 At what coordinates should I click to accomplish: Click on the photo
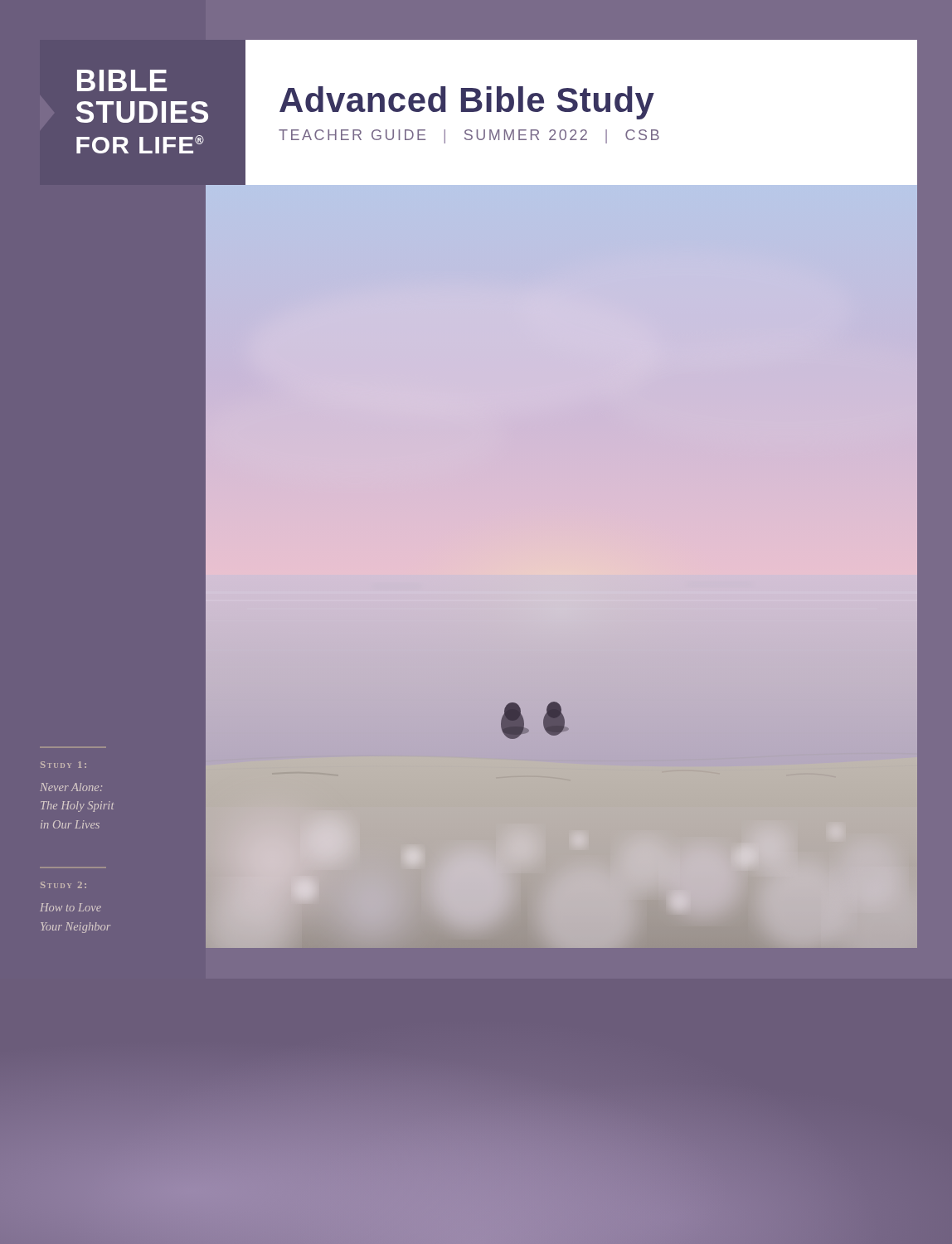click(x=561, y=566)
